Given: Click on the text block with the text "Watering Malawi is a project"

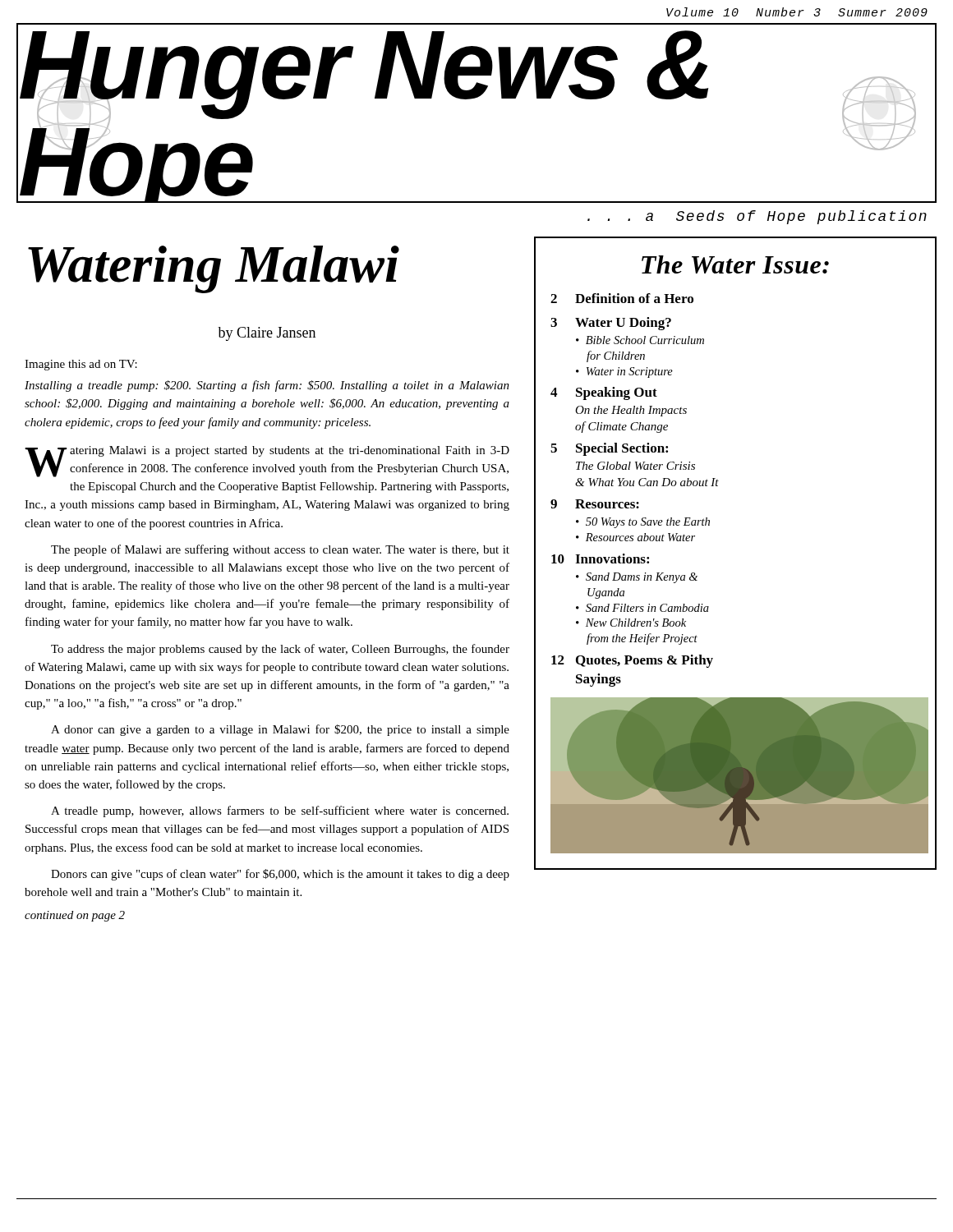Looking at the screenshot, I should pyautogui.click(x=267, y=683).
